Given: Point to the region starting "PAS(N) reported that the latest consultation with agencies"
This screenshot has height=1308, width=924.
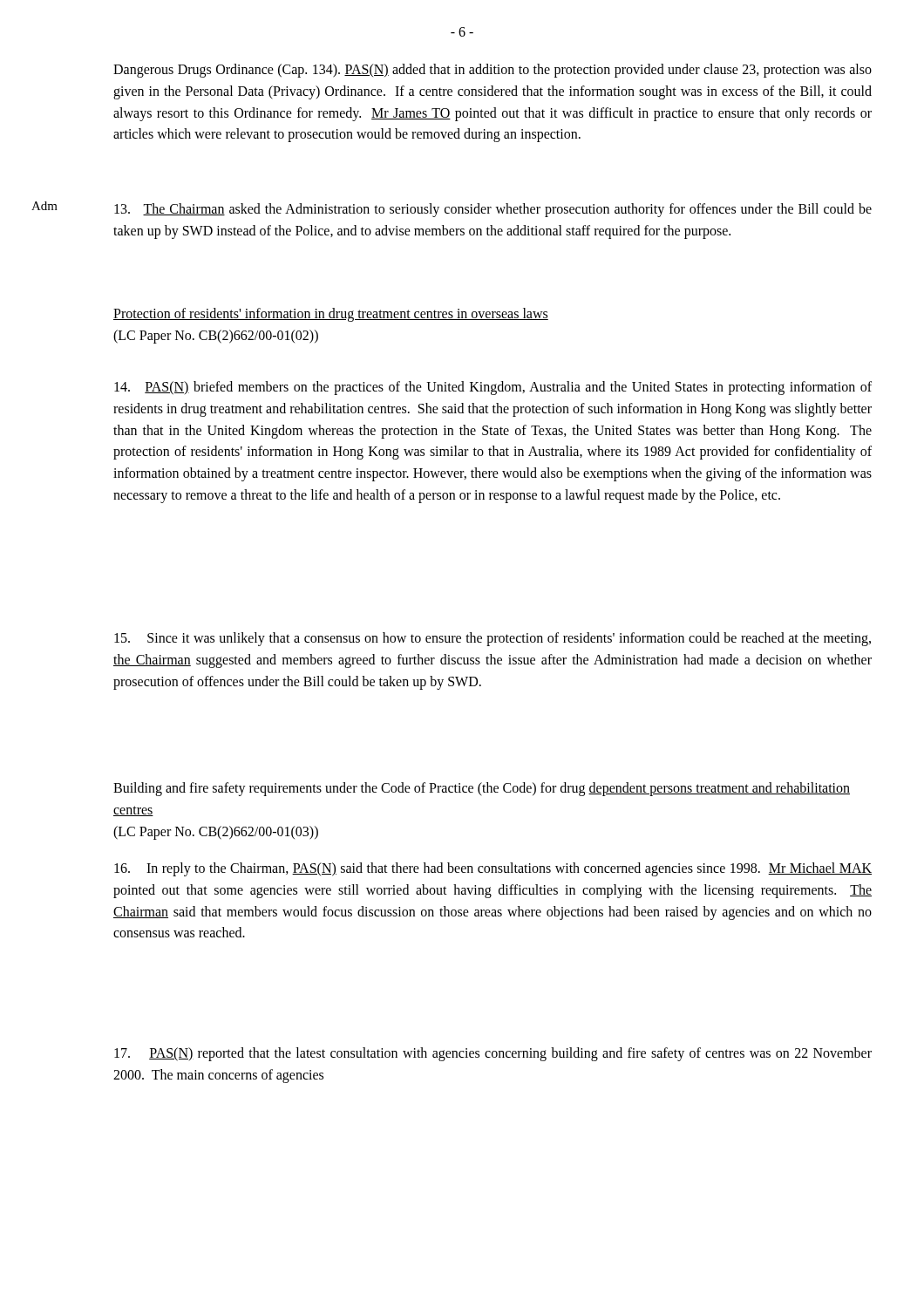Looking at the screenshot, I should (x=492, y=1064).
